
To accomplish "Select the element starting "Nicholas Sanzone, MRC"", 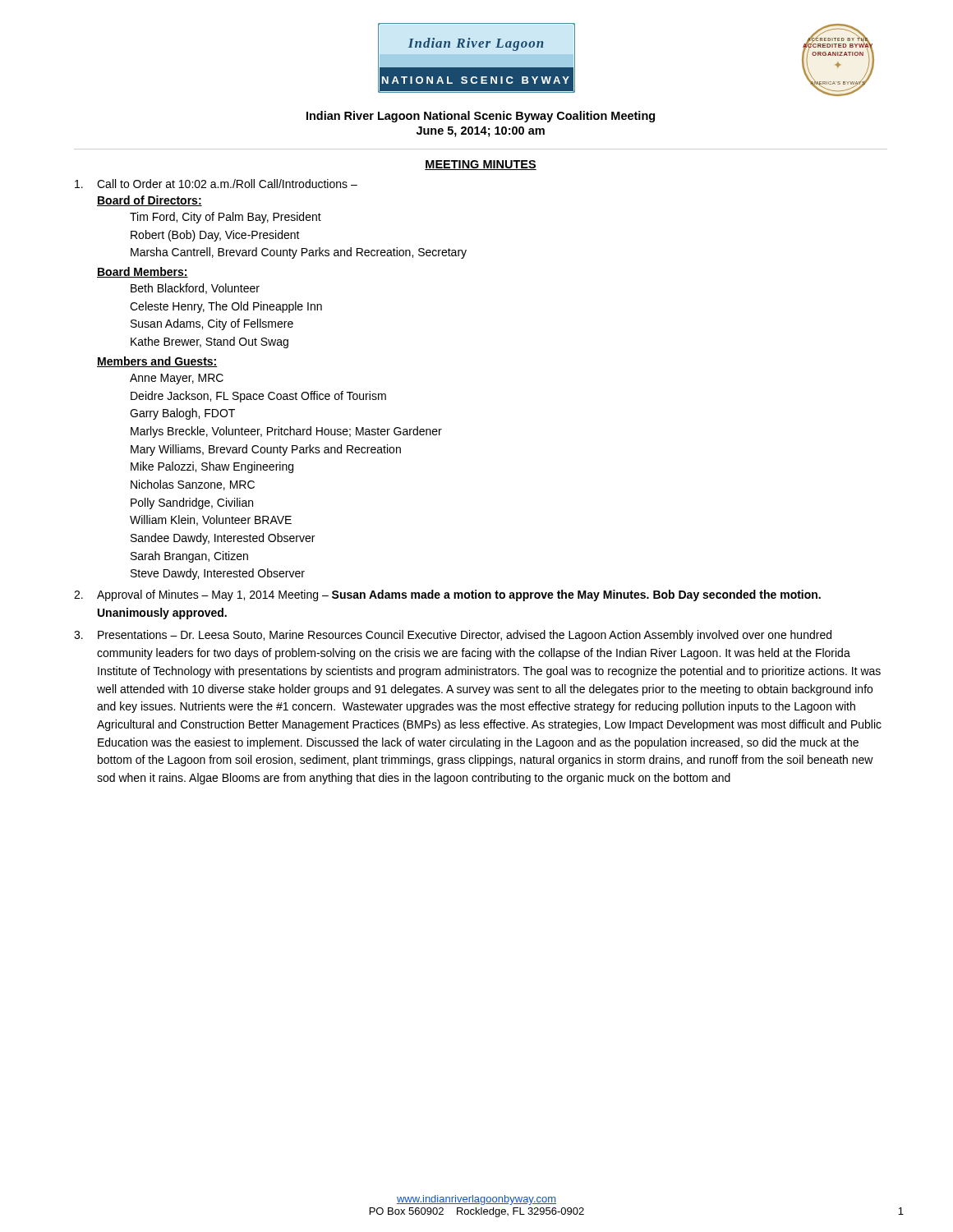I will coord(192,485).
